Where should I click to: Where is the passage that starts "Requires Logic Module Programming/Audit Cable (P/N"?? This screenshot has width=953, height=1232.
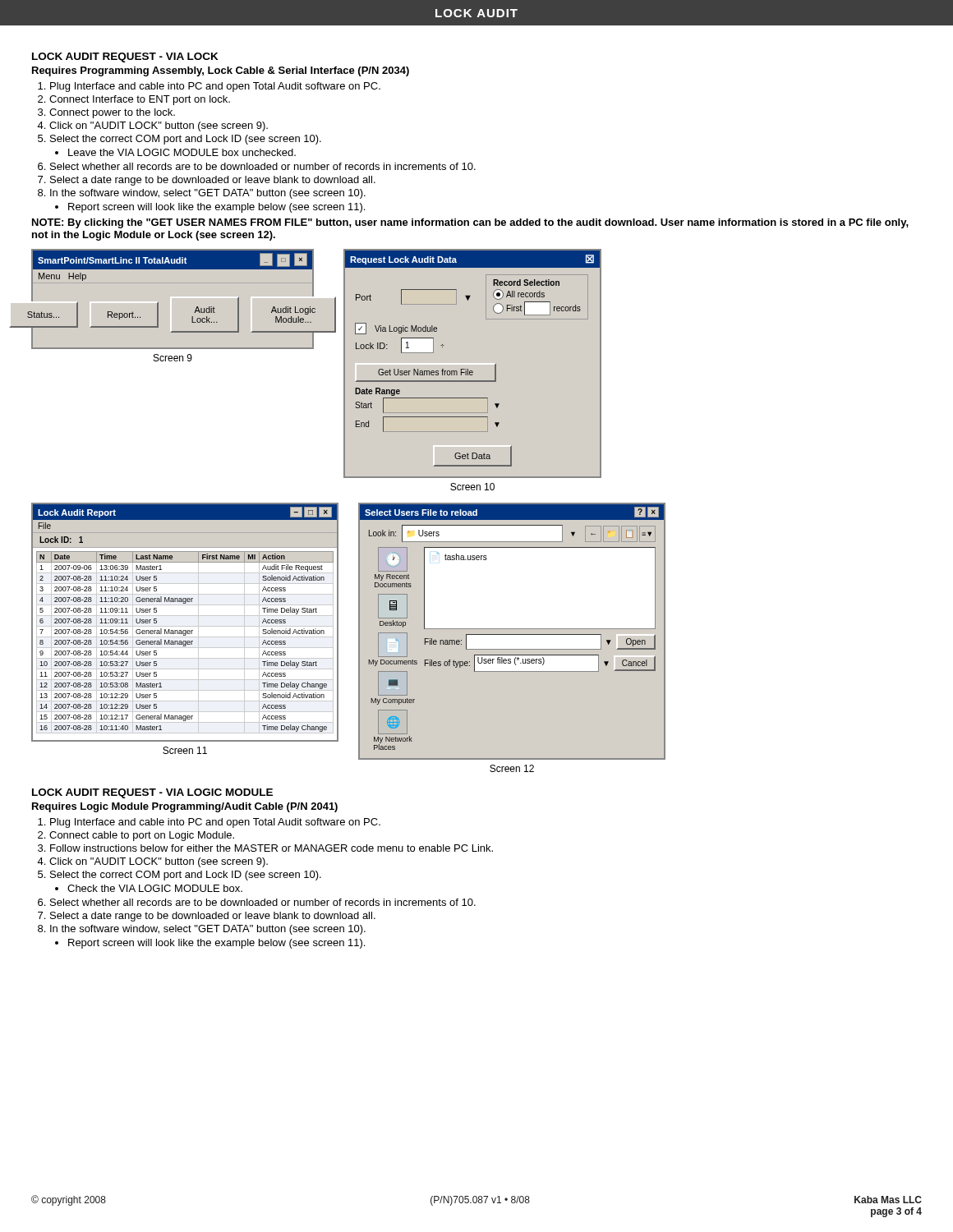pyautogui.click(x=185, y=806)
